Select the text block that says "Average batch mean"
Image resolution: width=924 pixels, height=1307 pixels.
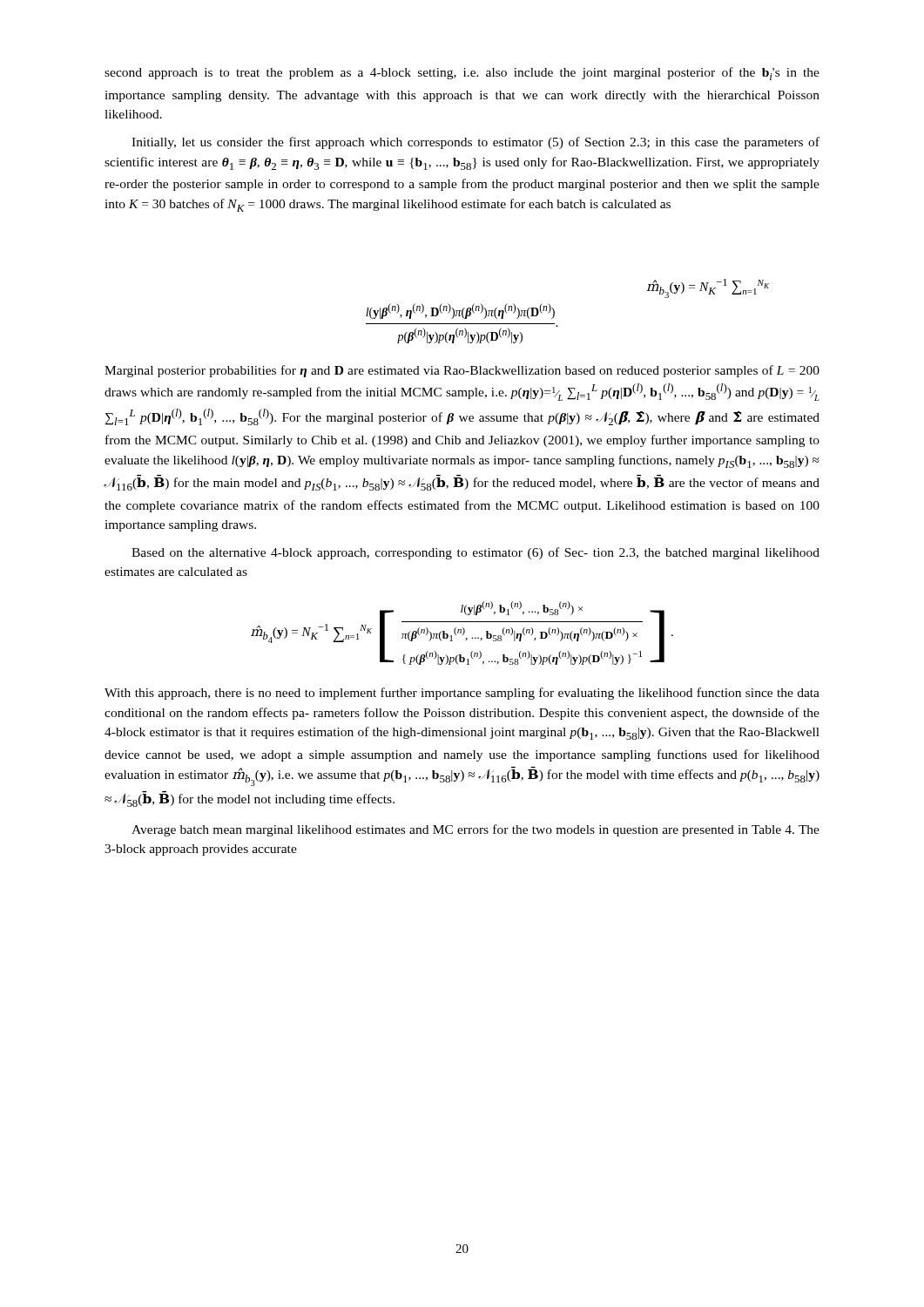pyautogui.click(x=462, y=839)
